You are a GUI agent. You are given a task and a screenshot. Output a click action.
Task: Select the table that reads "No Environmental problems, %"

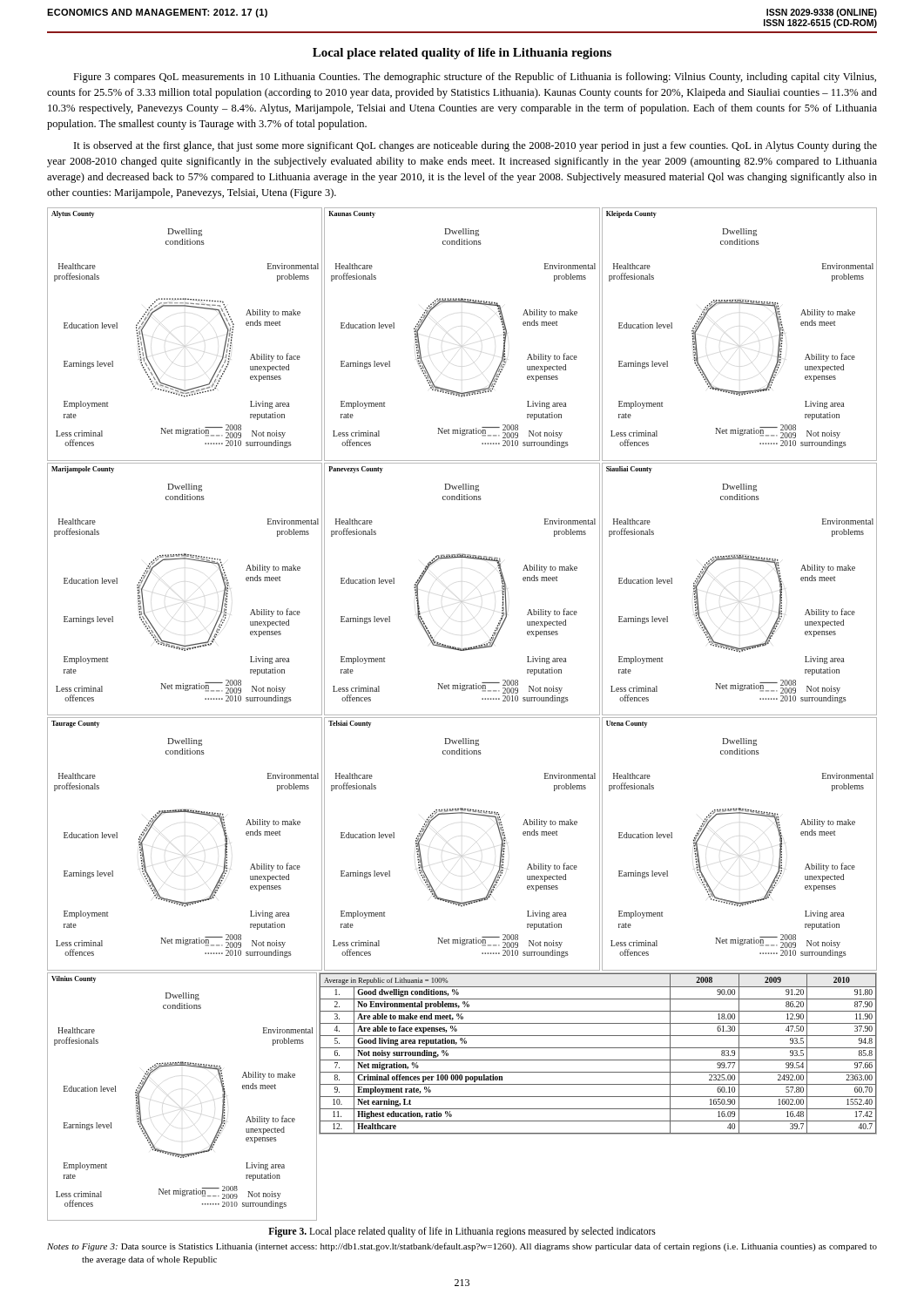pos(598,1053)
